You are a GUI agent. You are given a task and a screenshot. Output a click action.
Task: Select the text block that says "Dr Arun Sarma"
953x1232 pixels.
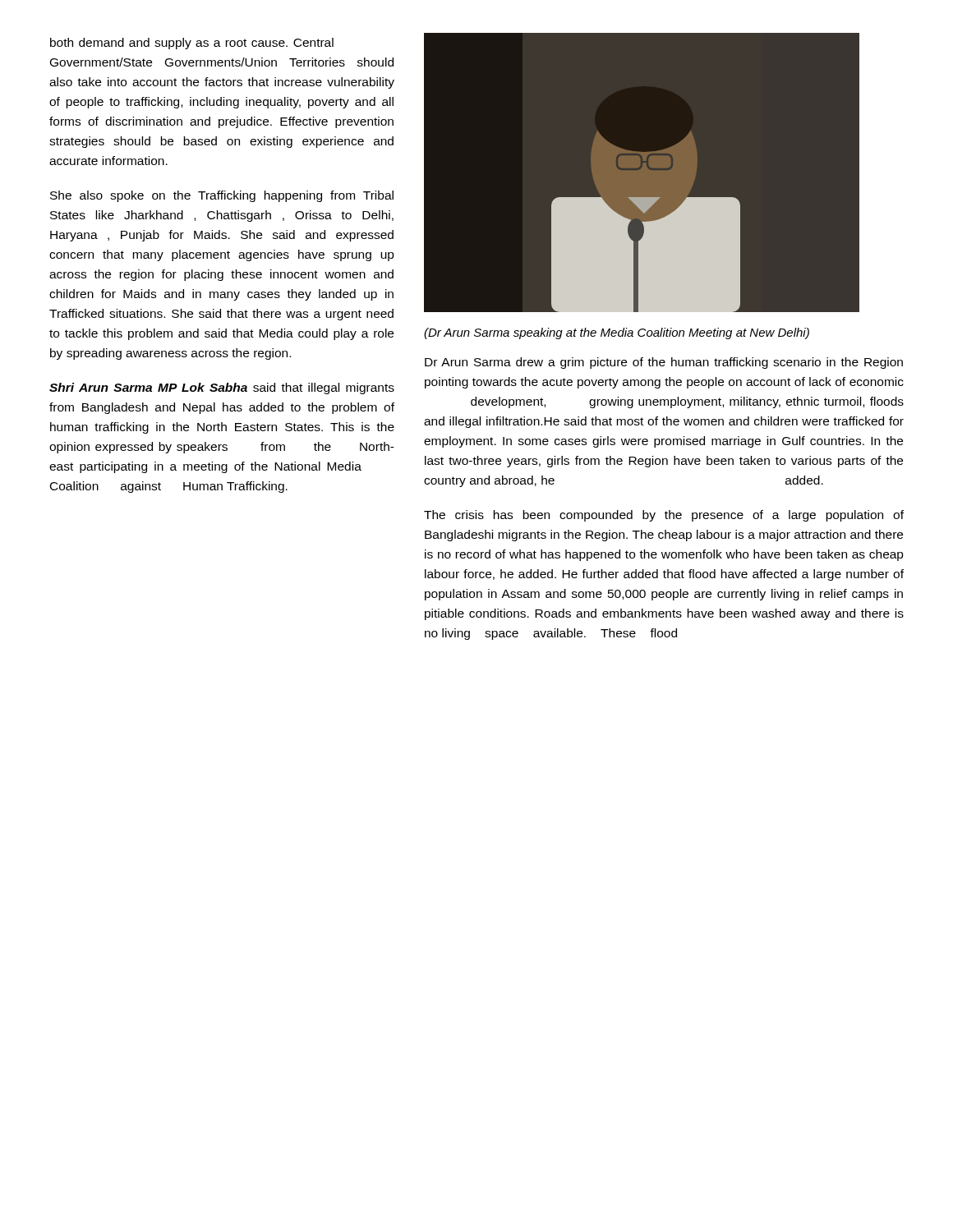[x=664, y=421]
